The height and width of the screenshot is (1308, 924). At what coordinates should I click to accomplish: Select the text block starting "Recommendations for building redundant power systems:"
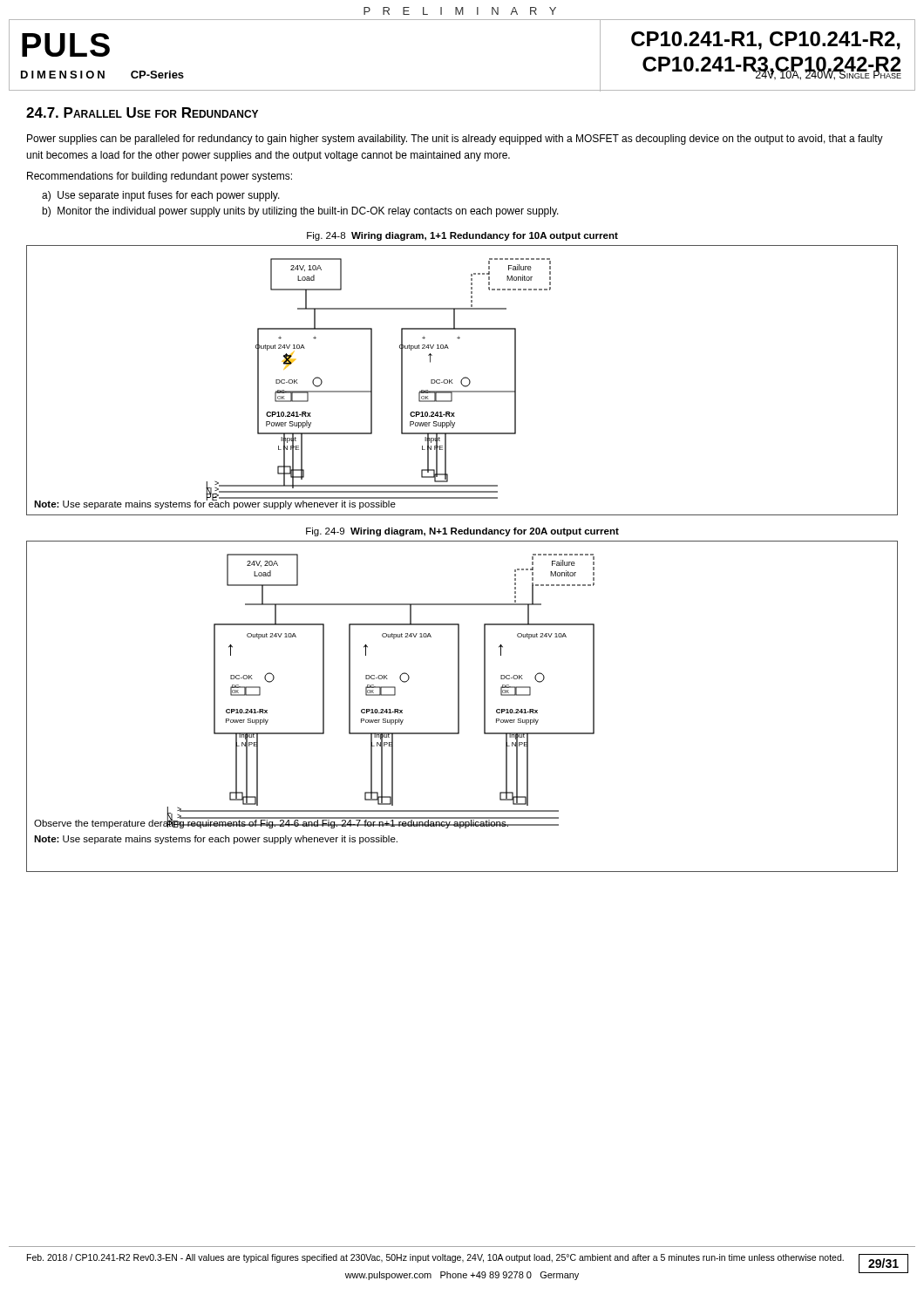click(160, 176)
